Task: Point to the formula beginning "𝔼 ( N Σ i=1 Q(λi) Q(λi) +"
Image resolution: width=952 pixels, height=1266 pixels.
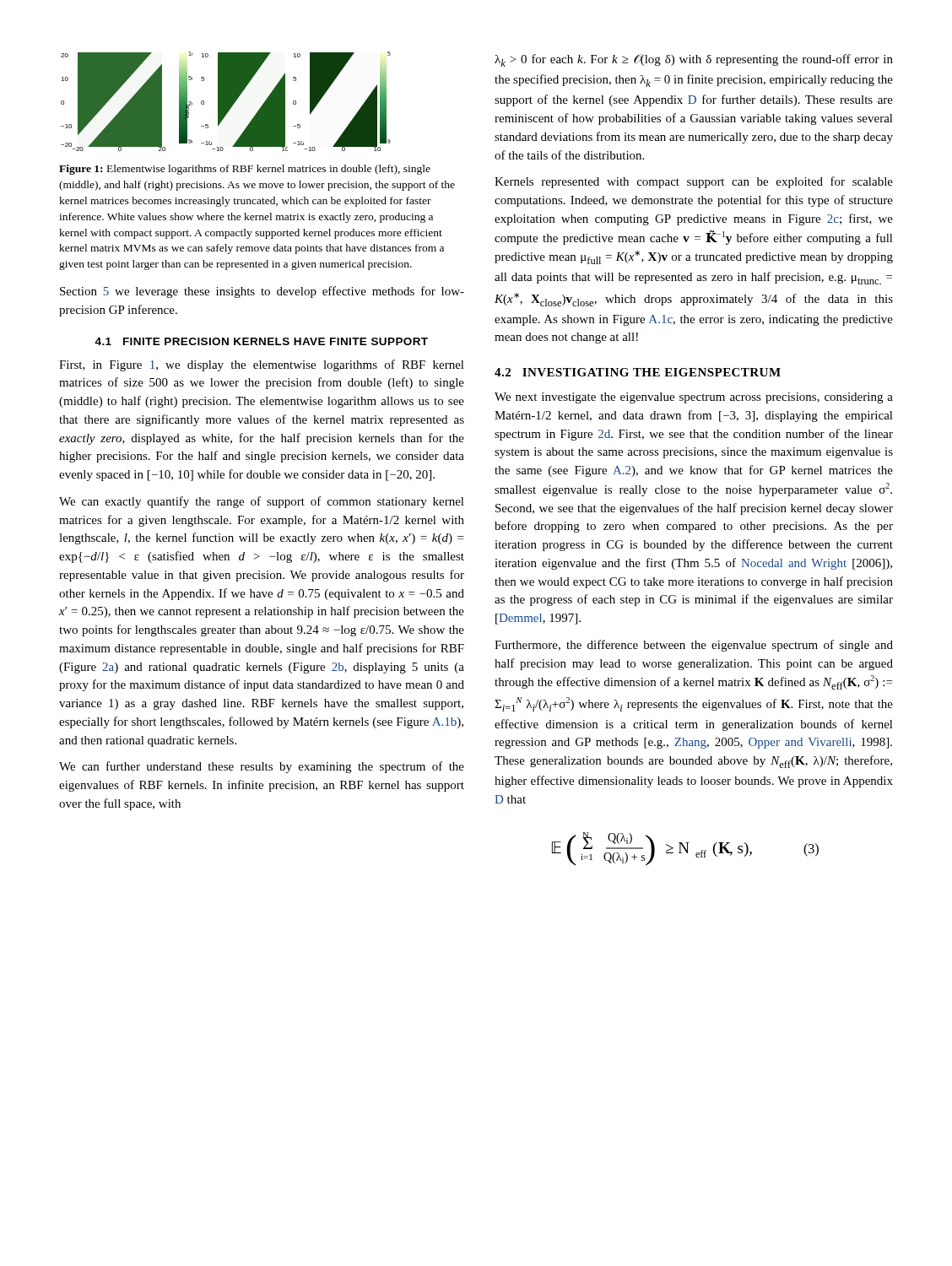Action: point(694,846)
